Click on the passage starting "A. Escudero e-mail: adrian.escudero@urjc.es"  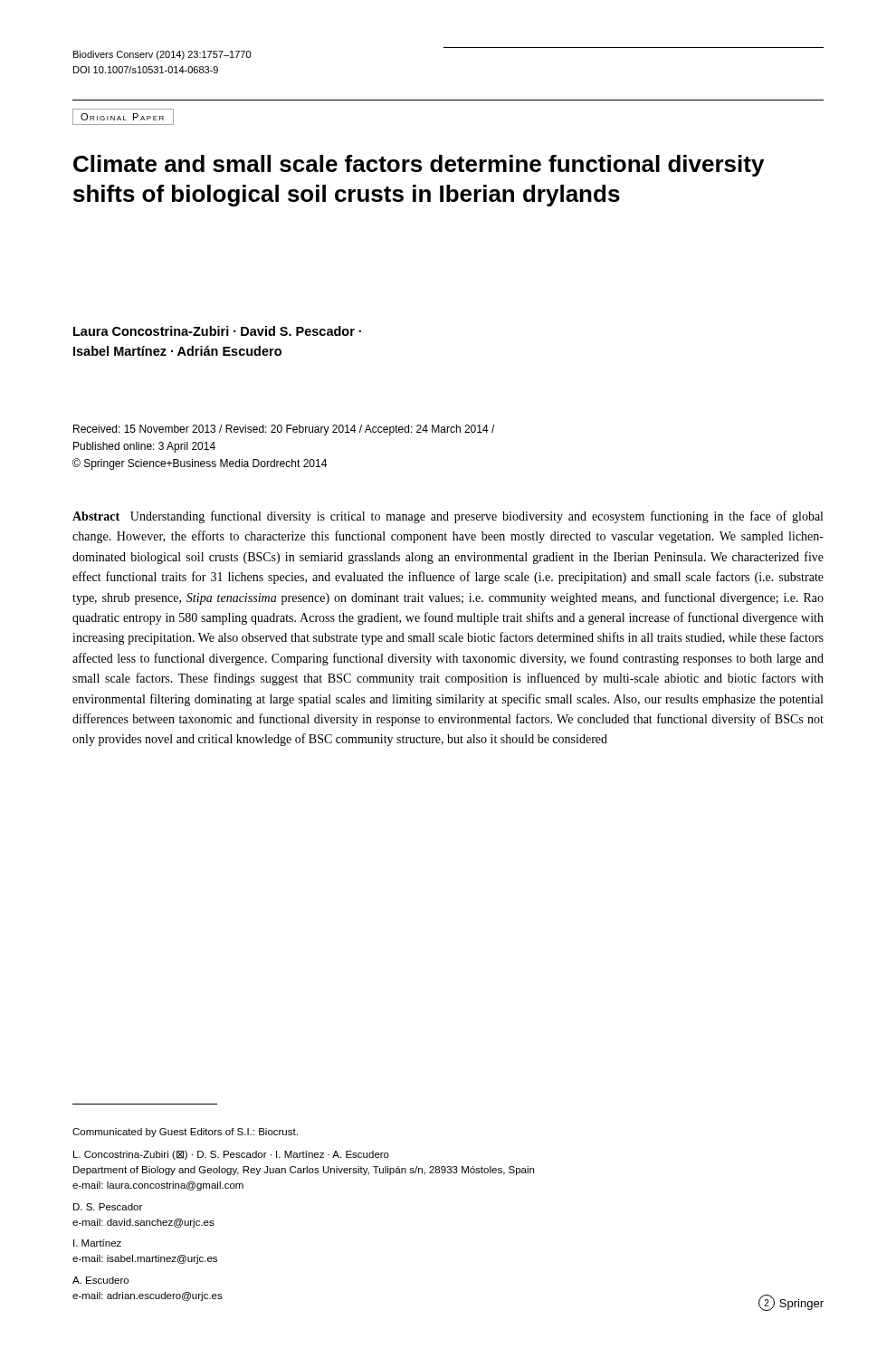[147, 1287]
